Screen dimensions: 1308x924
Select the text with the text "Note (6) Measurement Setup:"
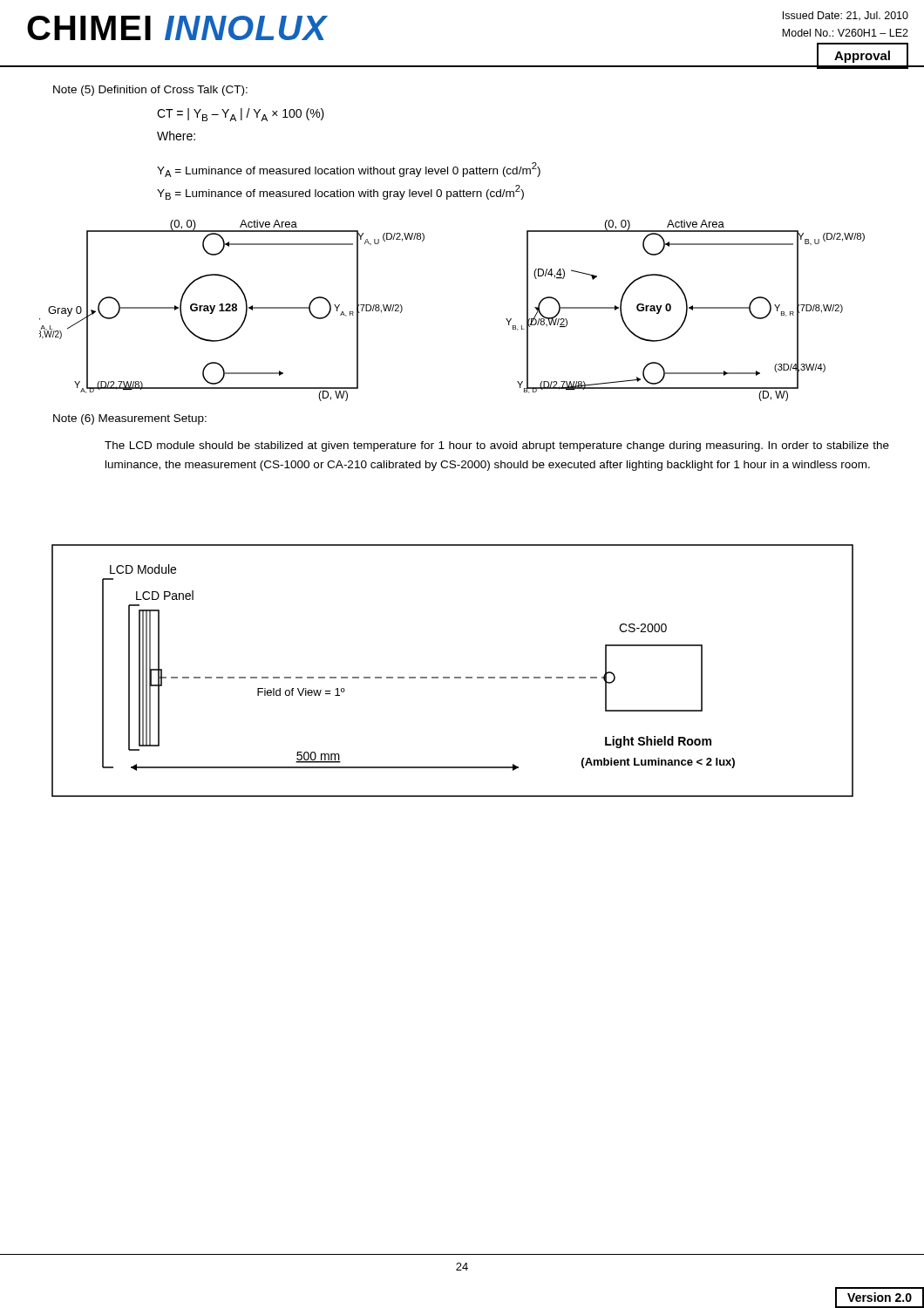tap(130, 418)
